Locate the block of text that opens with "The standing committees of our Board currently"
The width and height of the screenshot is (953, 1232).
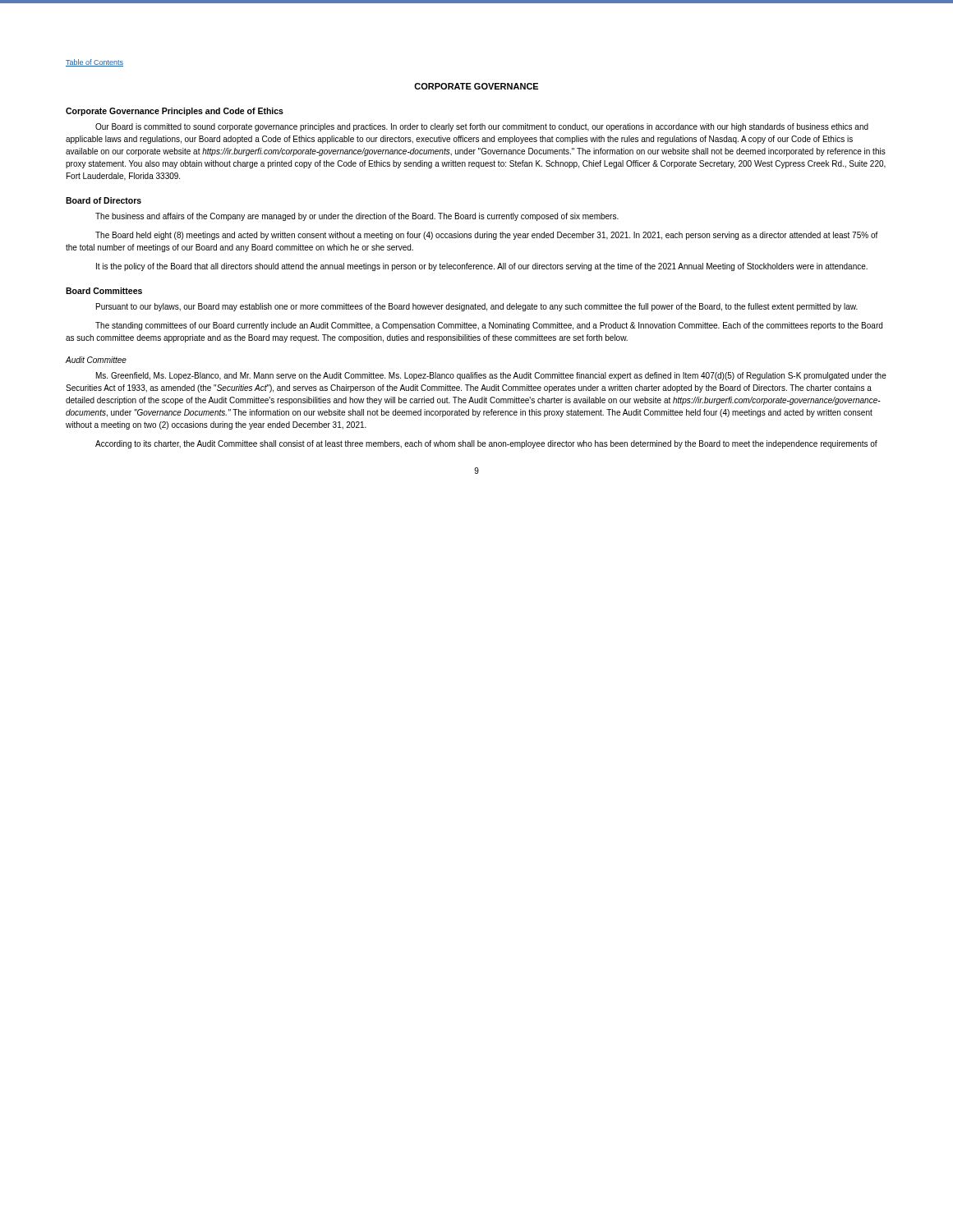(x=474, y=332)
